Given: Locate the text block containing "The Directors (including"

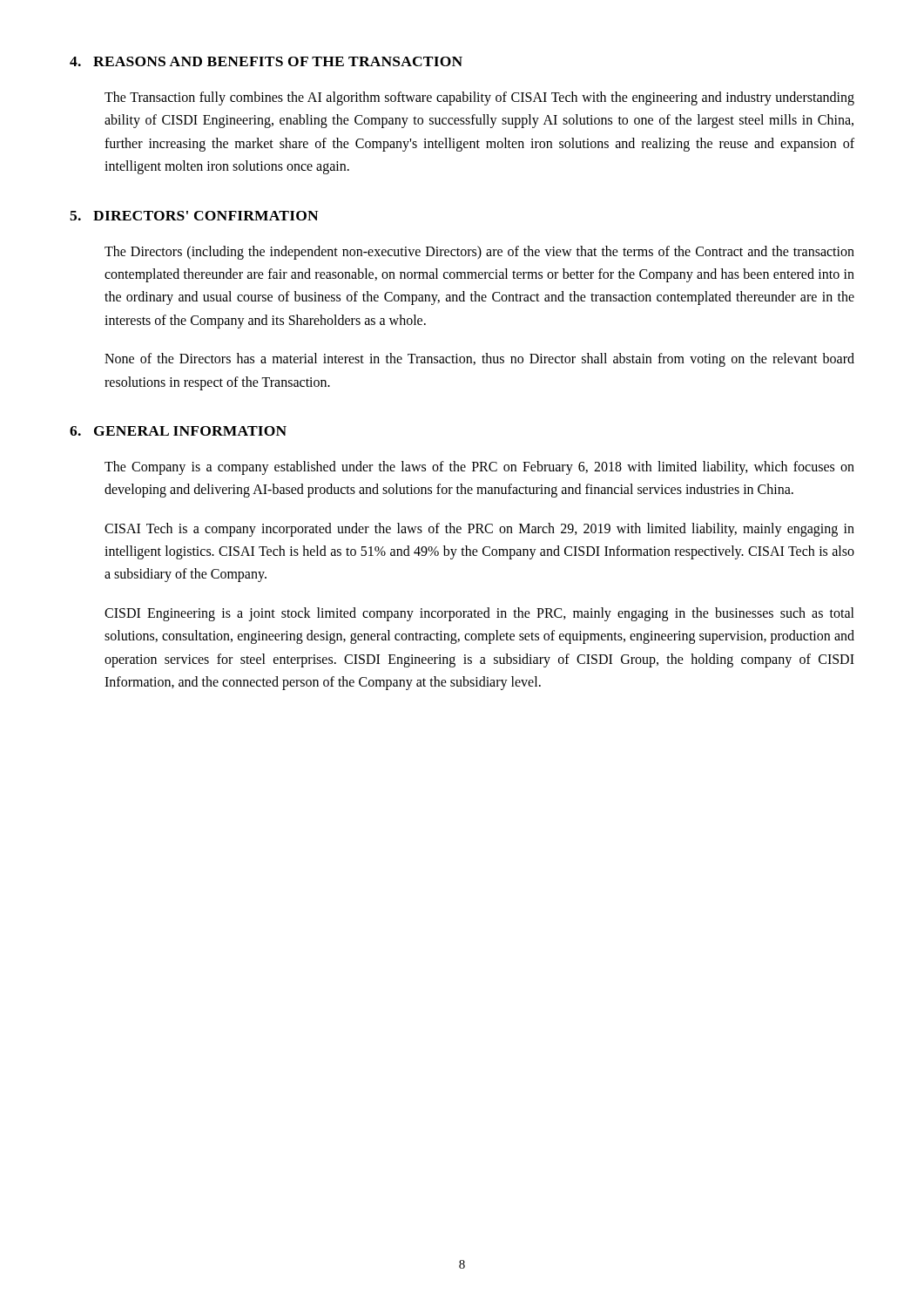Looking at the screenshot, I should 479,286.
